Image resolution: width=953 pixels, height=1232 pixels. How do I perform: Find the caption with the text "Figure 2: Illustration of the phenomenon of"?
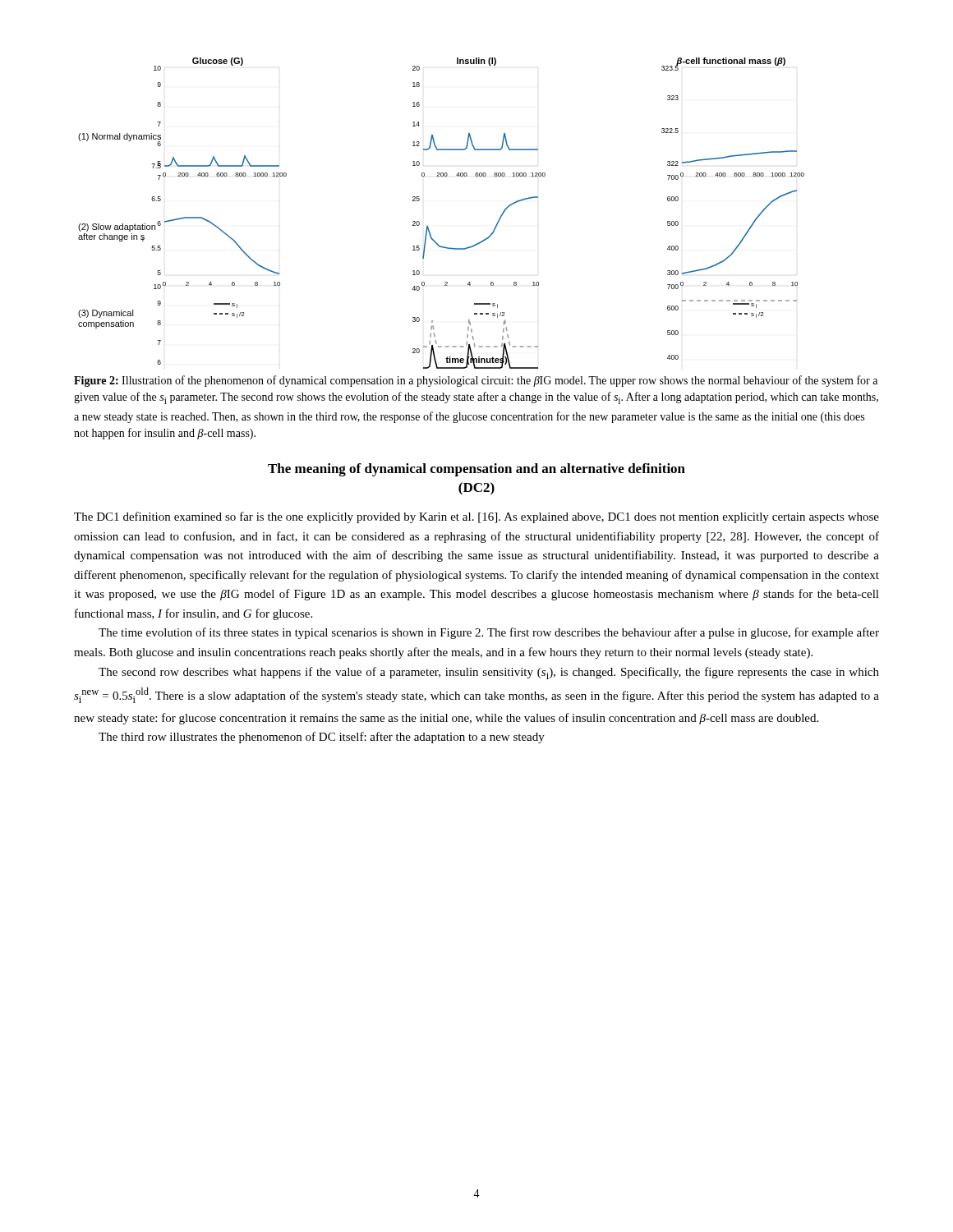pyautogui.click(x=476, y=407)
